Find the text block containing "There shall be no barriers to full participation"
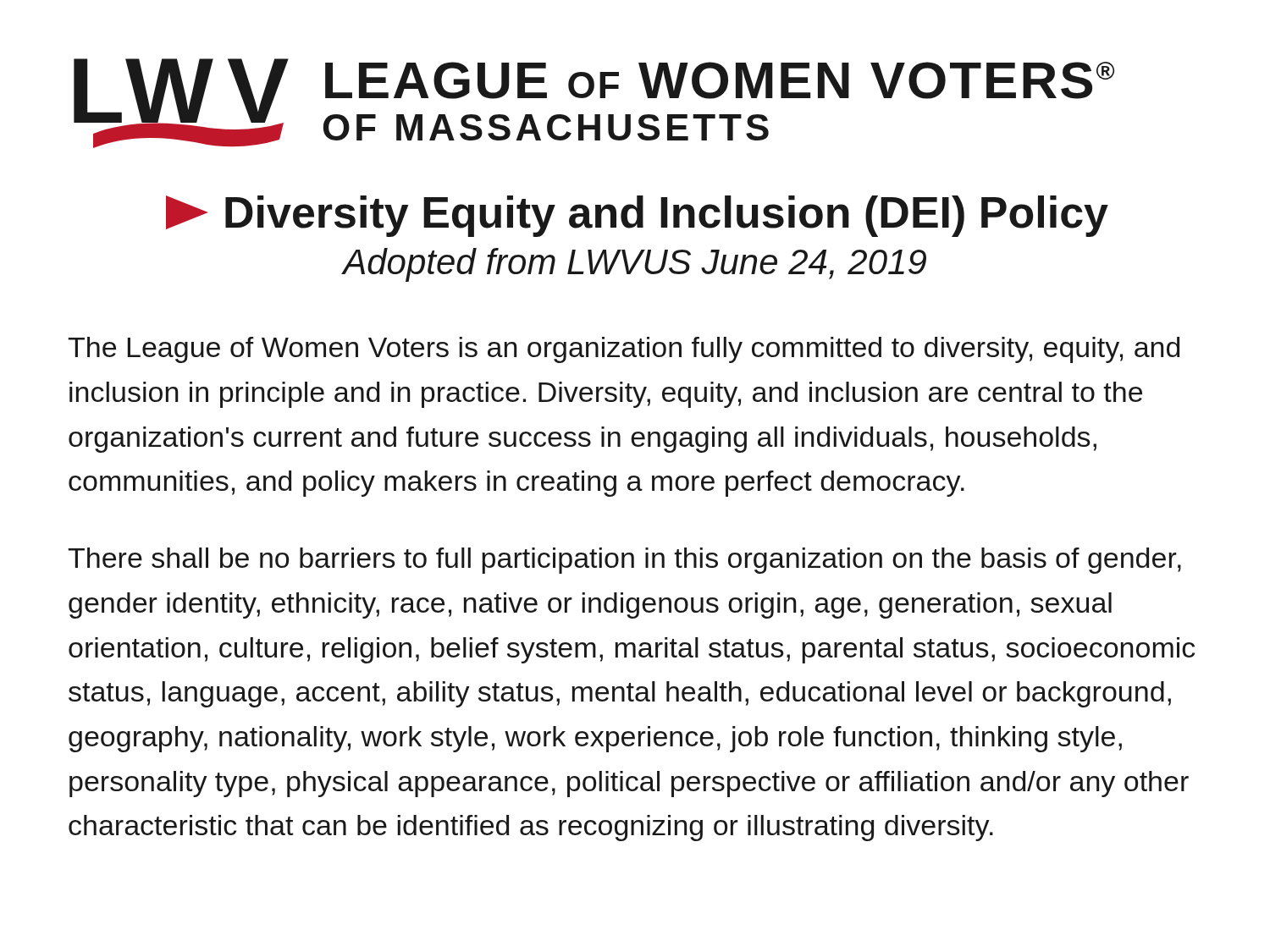This screenshot has width=1270, height=952. click(632, 692)
